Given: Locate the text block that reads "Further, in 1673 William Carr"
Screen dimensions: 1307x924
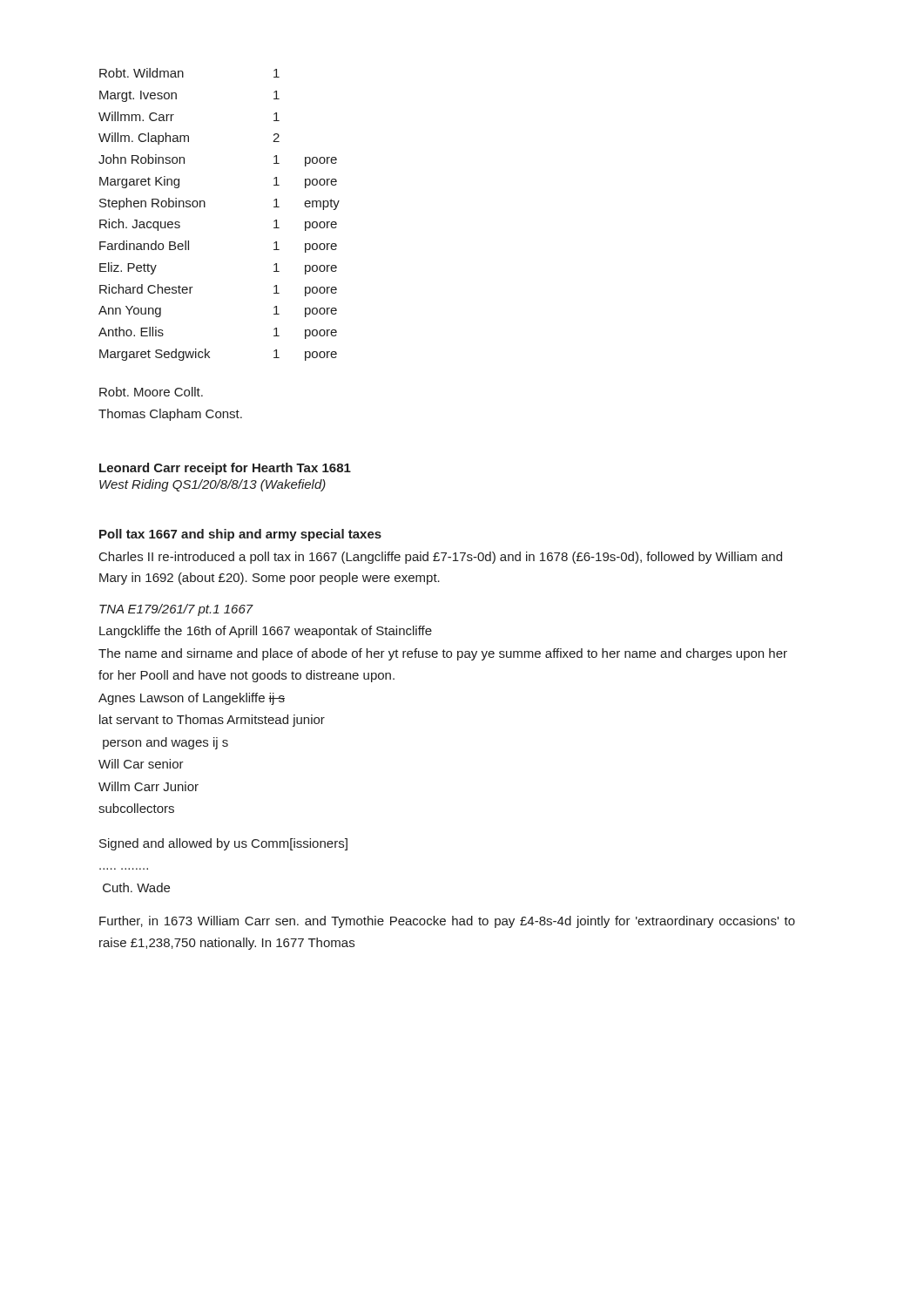Looking at the screenshot, I should point(447,931).
